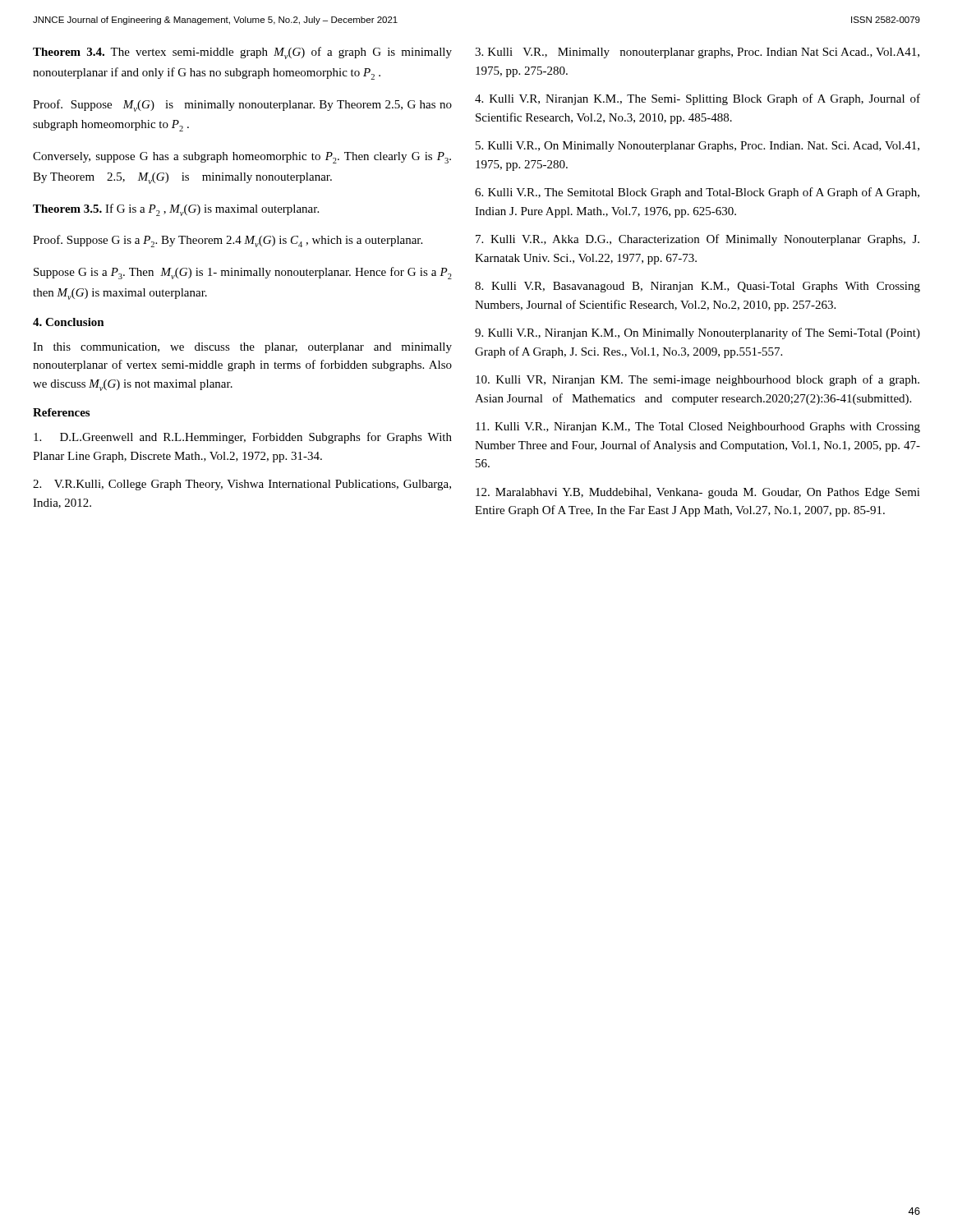Viewport: 953px width, 1232px height.
Task: Locate the list item that reads "11. Kulli V.R.,"
Action: pyautogui.click(x=698, y=445)
